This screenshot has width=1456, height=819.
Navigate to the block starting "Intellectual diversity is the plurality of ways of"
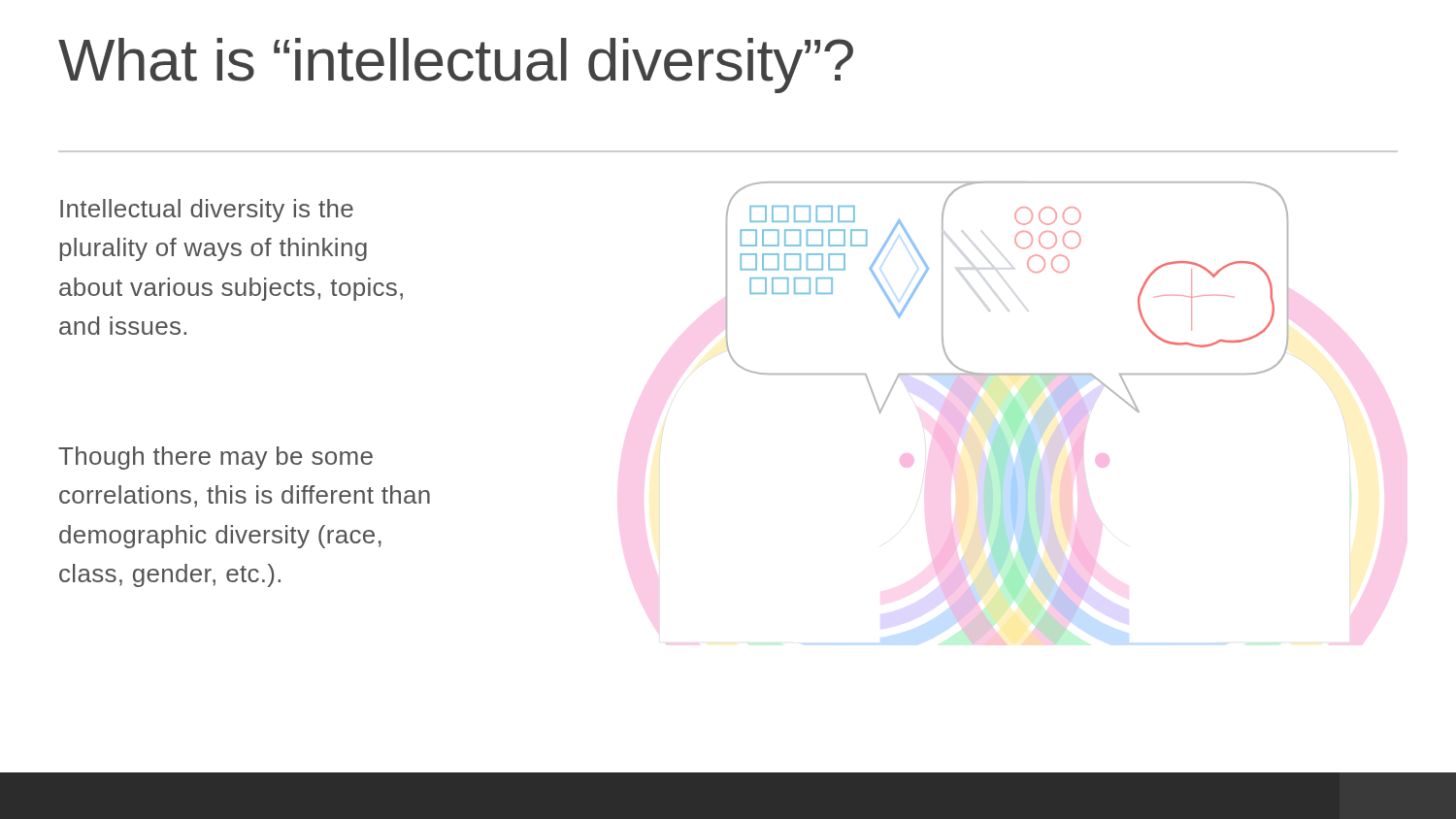(x=320, y=267)
